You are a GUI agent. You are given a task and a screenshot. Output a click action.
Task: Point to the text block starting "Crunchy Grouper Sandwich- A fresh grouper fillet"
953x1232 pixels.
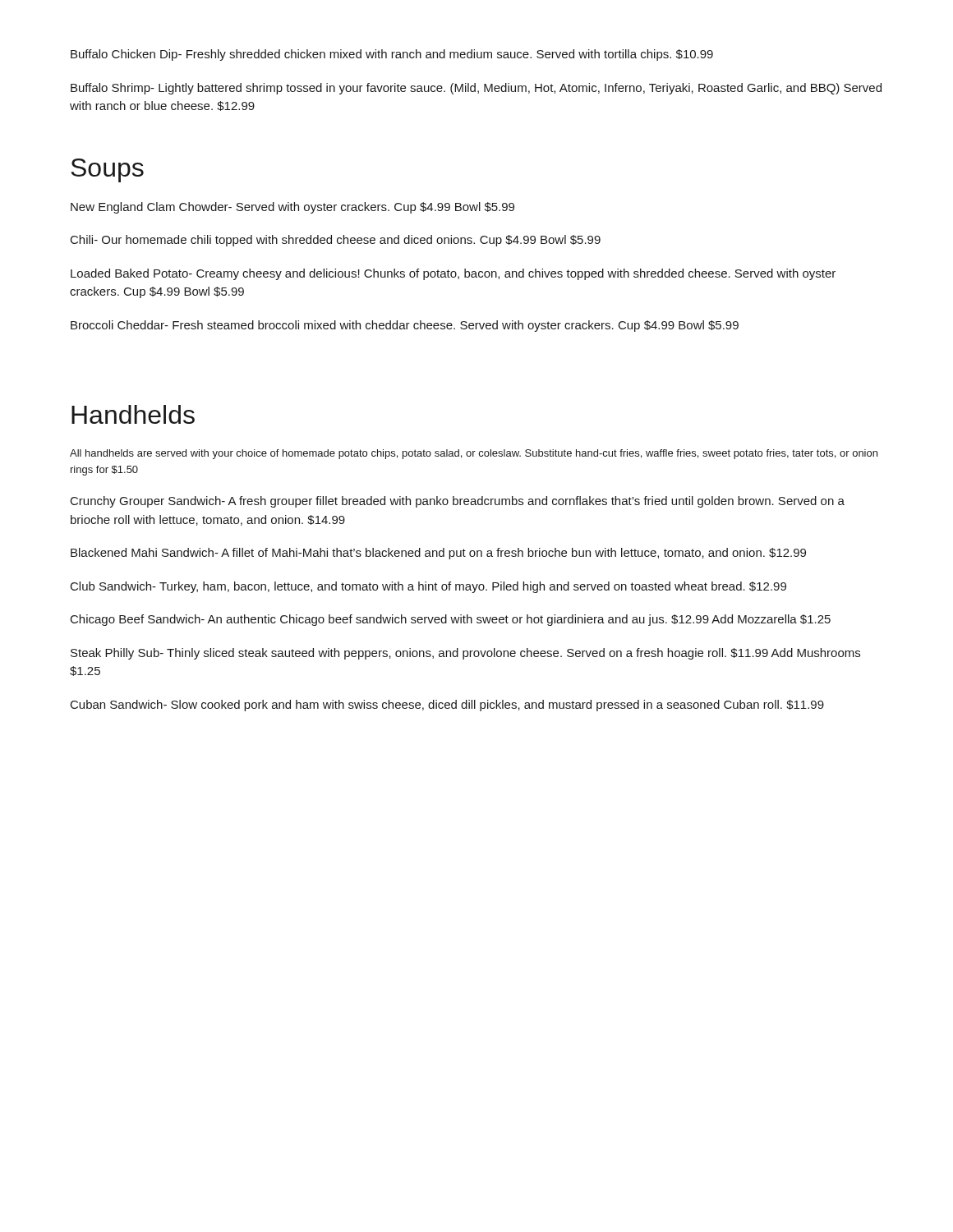457,510
